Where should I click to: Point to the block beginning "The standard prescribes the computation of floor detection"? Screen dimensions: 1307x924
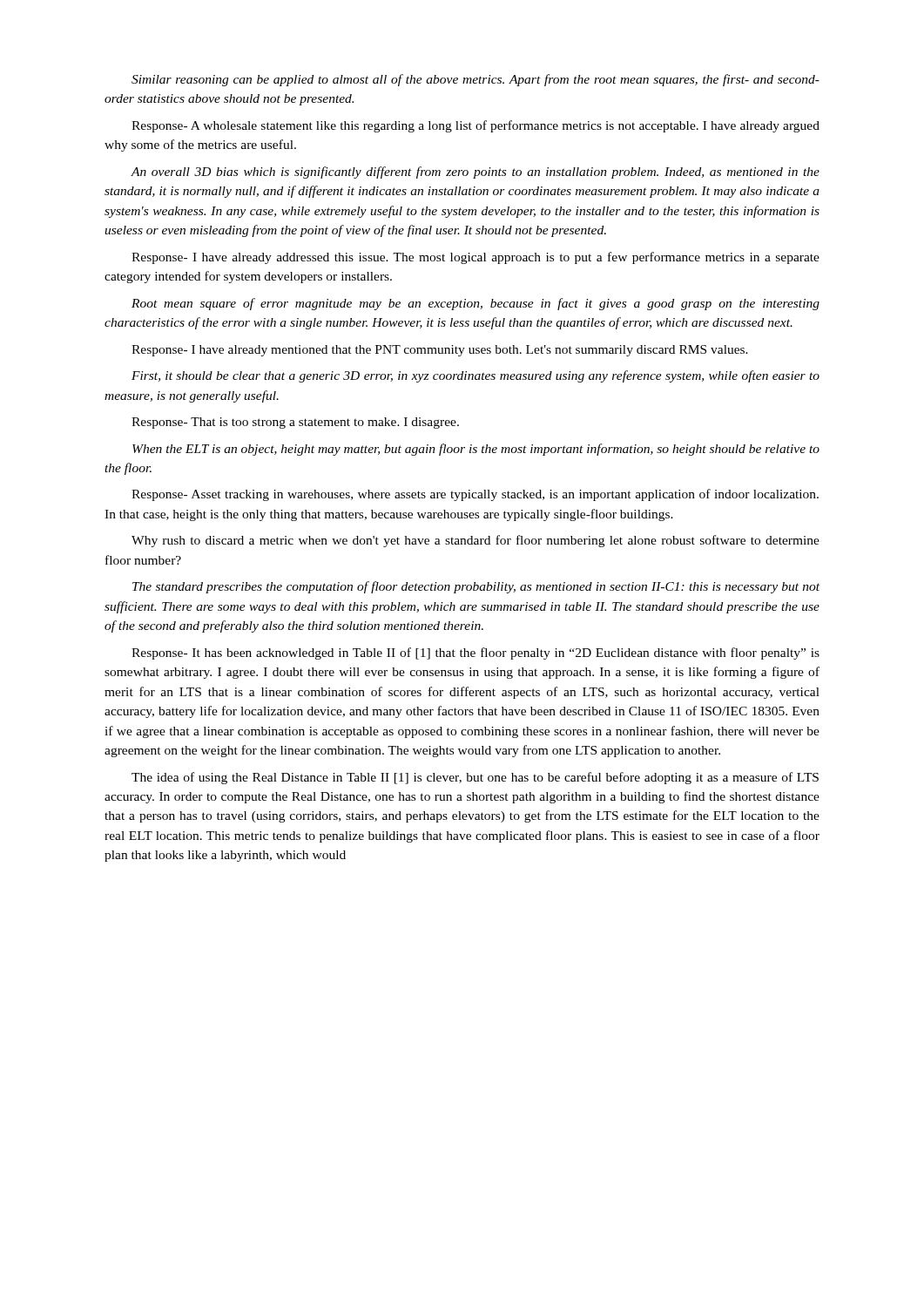[x=462, y=606]
